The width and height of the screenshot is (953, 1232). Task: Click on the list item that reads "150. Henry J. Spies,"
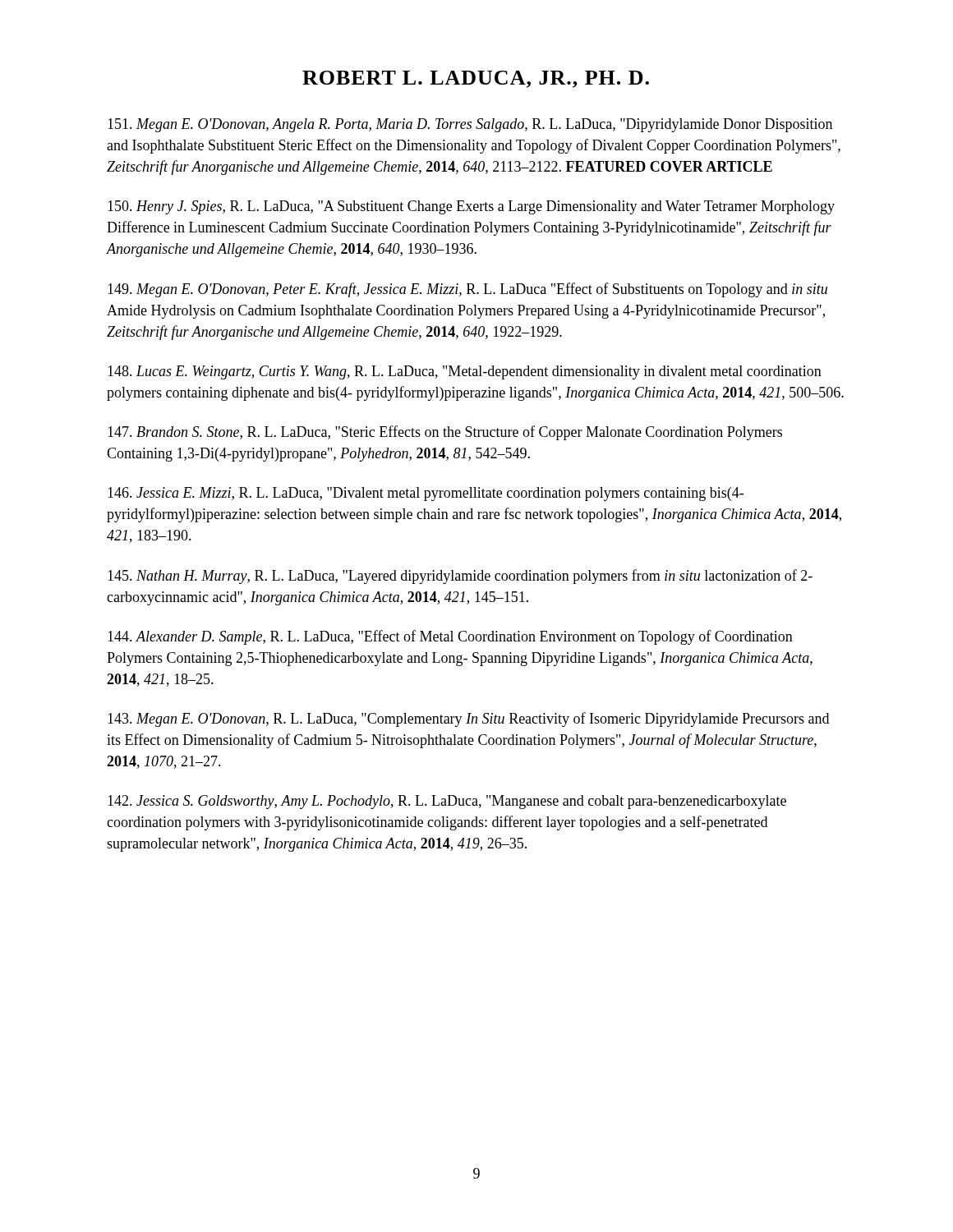pos(471,228)
